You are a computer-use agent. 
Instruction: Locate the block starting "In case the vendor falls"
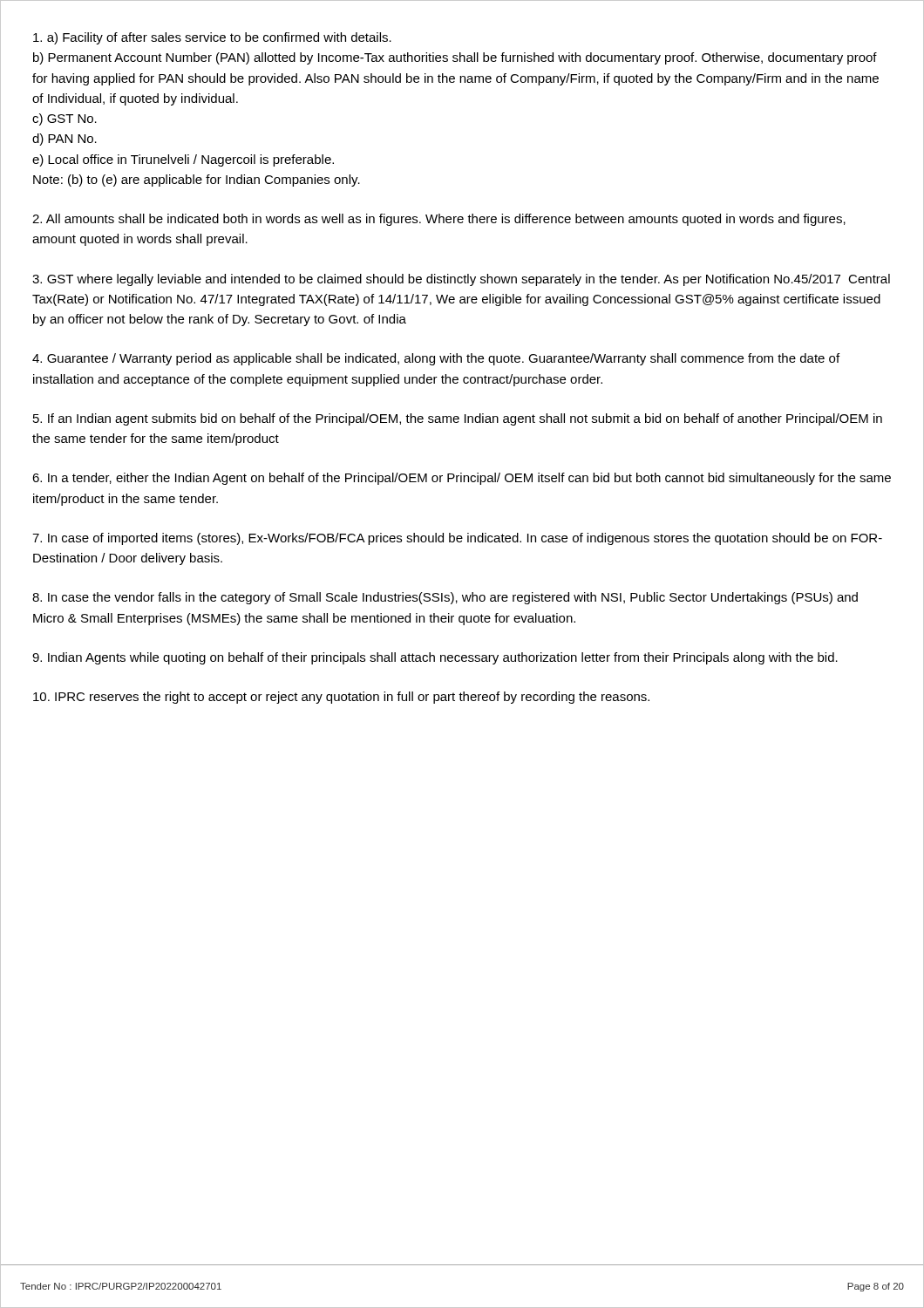coord(445,607)
